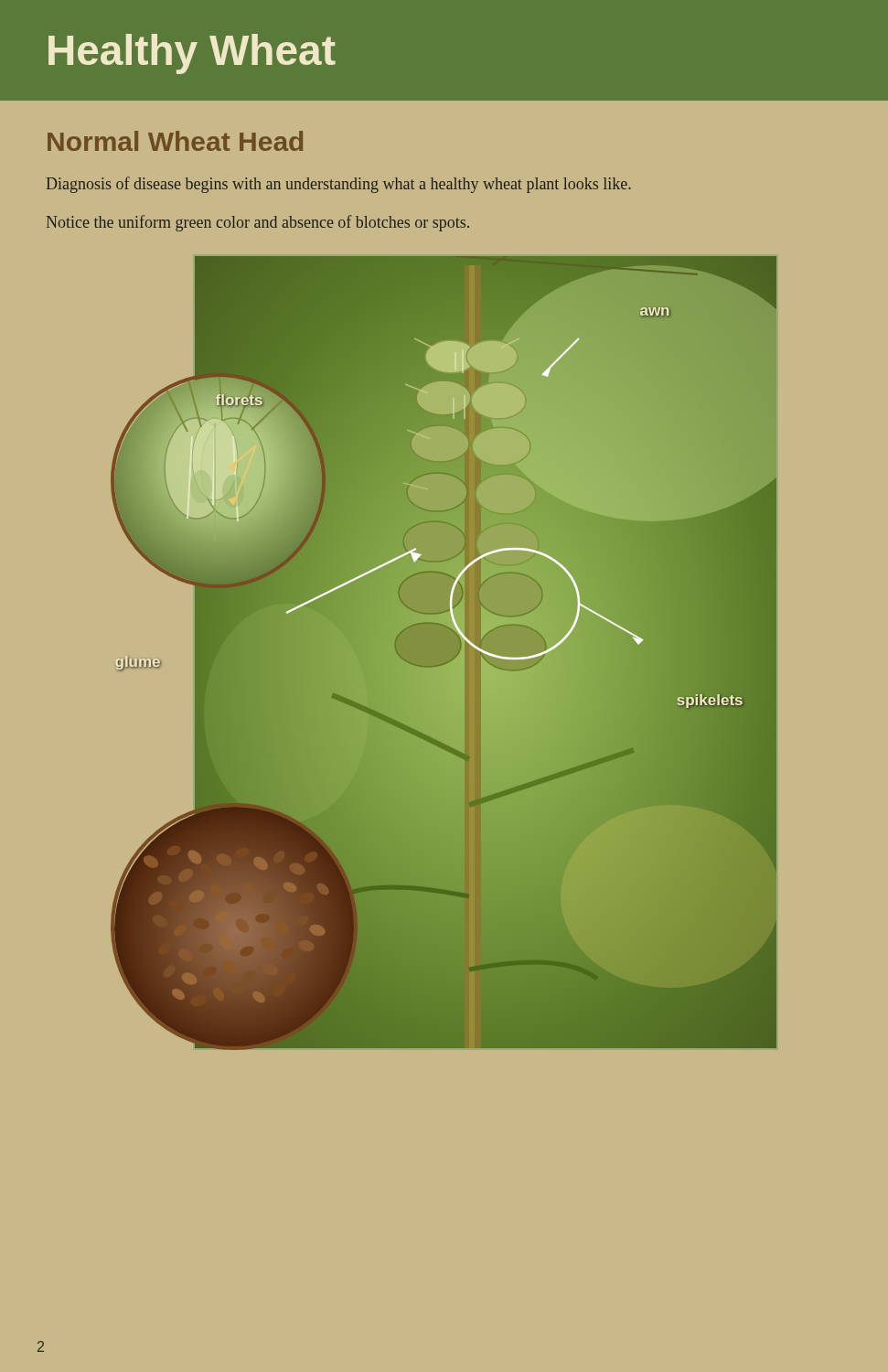Click on the photo

pyautogui.click(x=444, y=652)
